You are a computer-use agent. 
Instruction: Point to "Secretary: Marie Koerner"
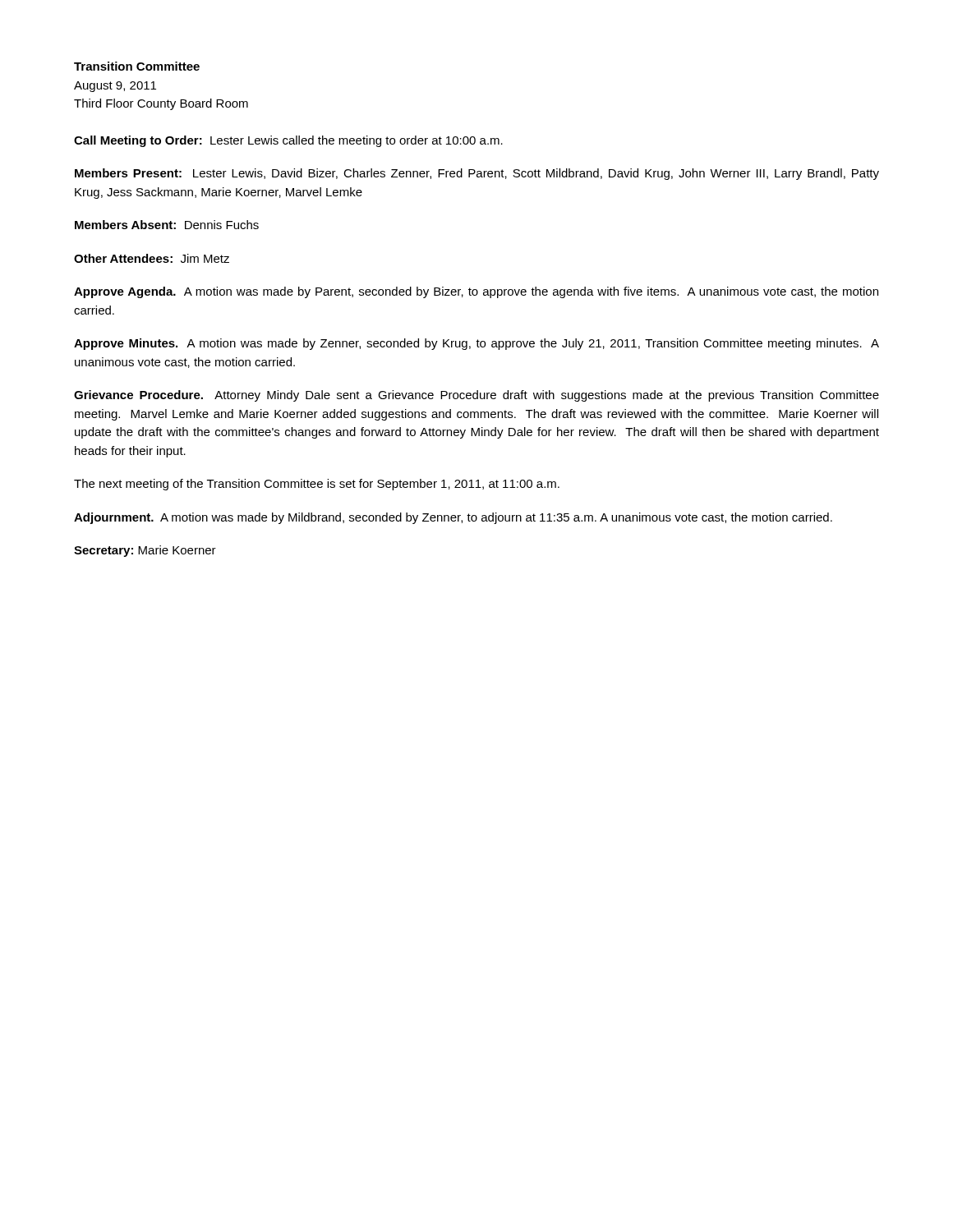tap(145, 550)
